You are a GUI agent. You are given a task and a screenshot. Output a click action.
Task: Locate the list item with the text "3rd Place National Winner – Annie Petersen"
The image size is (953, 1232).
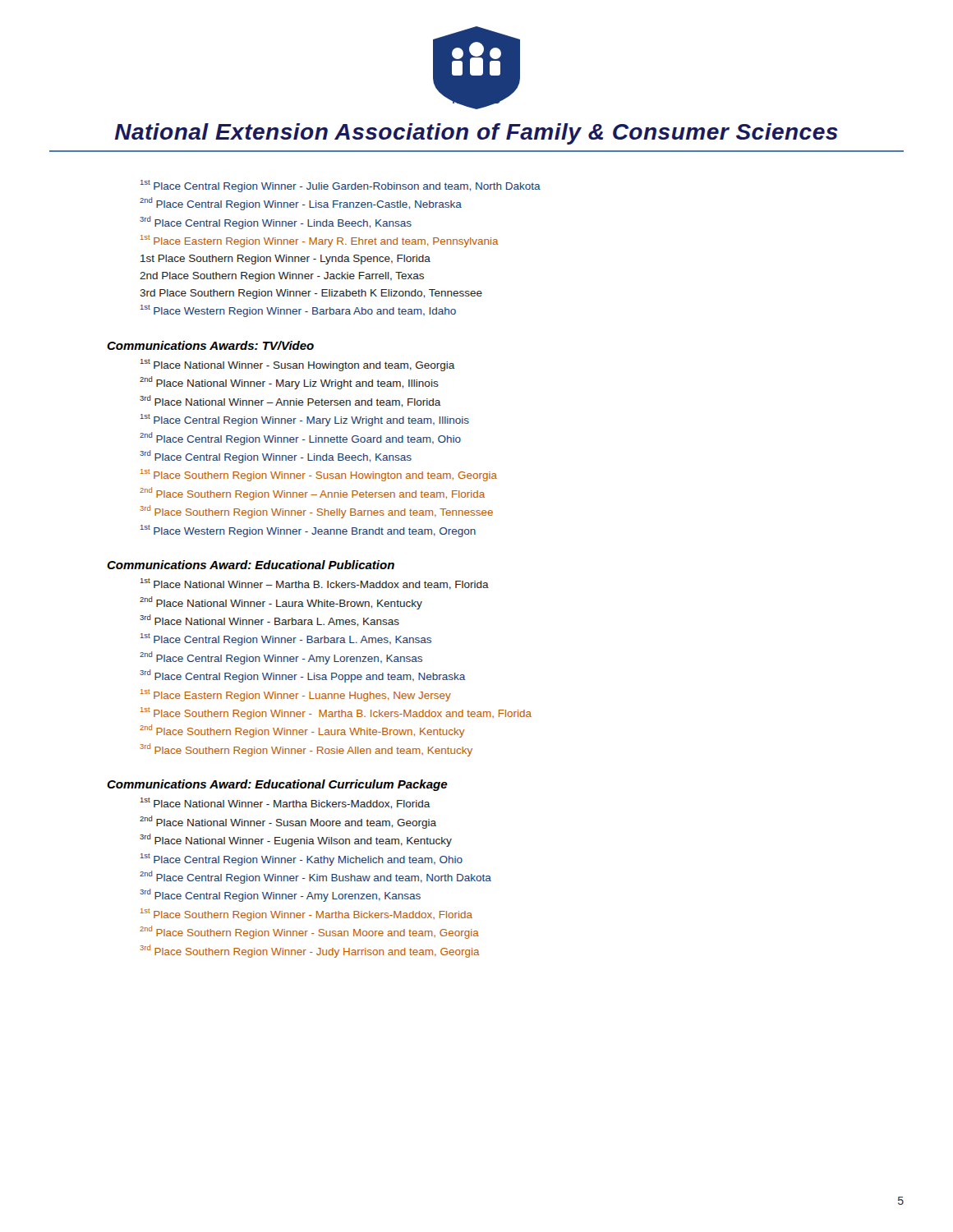[290, 400]
